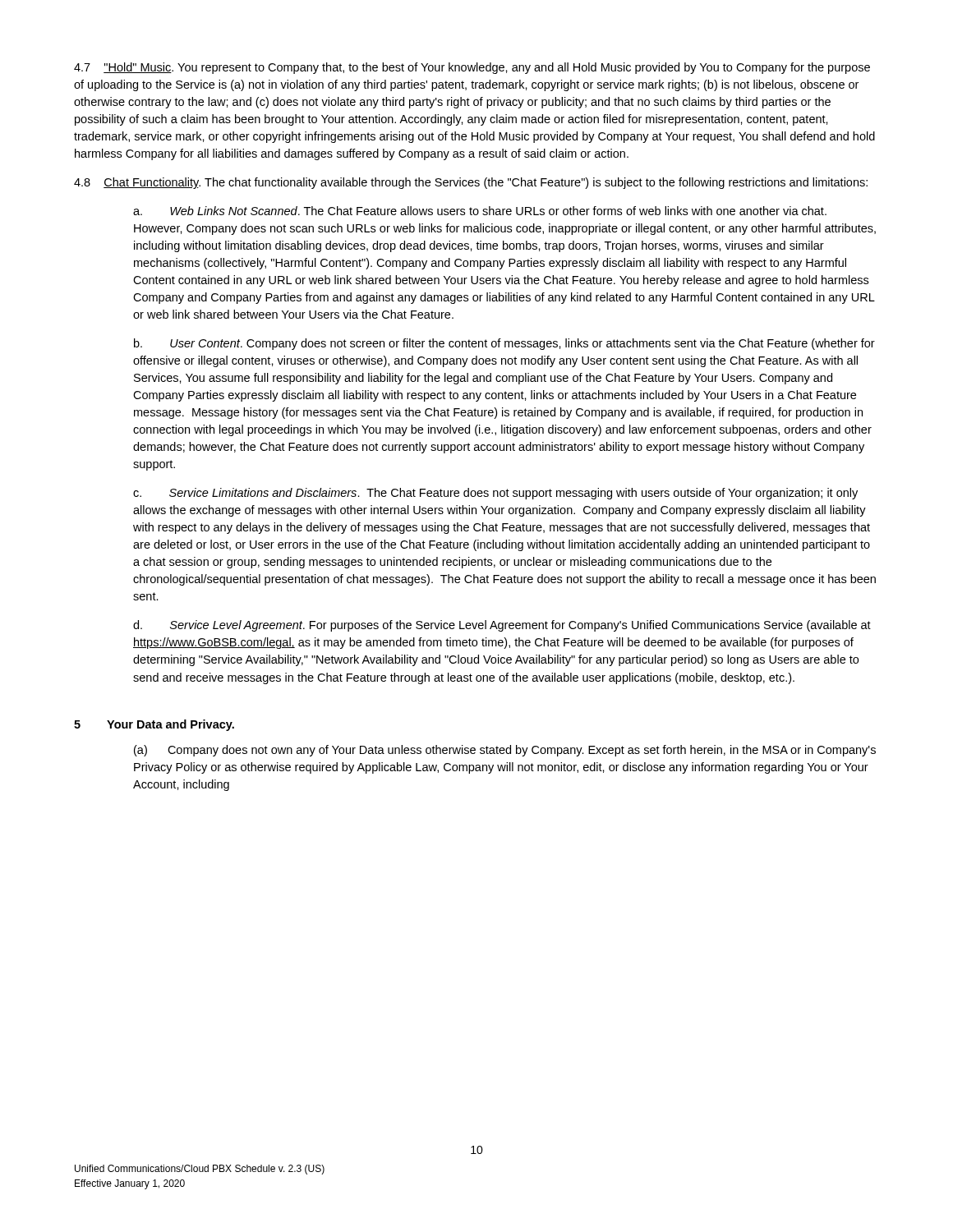This screenshot has width=953, height=1232.
Task: Select the passage starting "(a) Company does not own any"
Action: coord(505,767)
